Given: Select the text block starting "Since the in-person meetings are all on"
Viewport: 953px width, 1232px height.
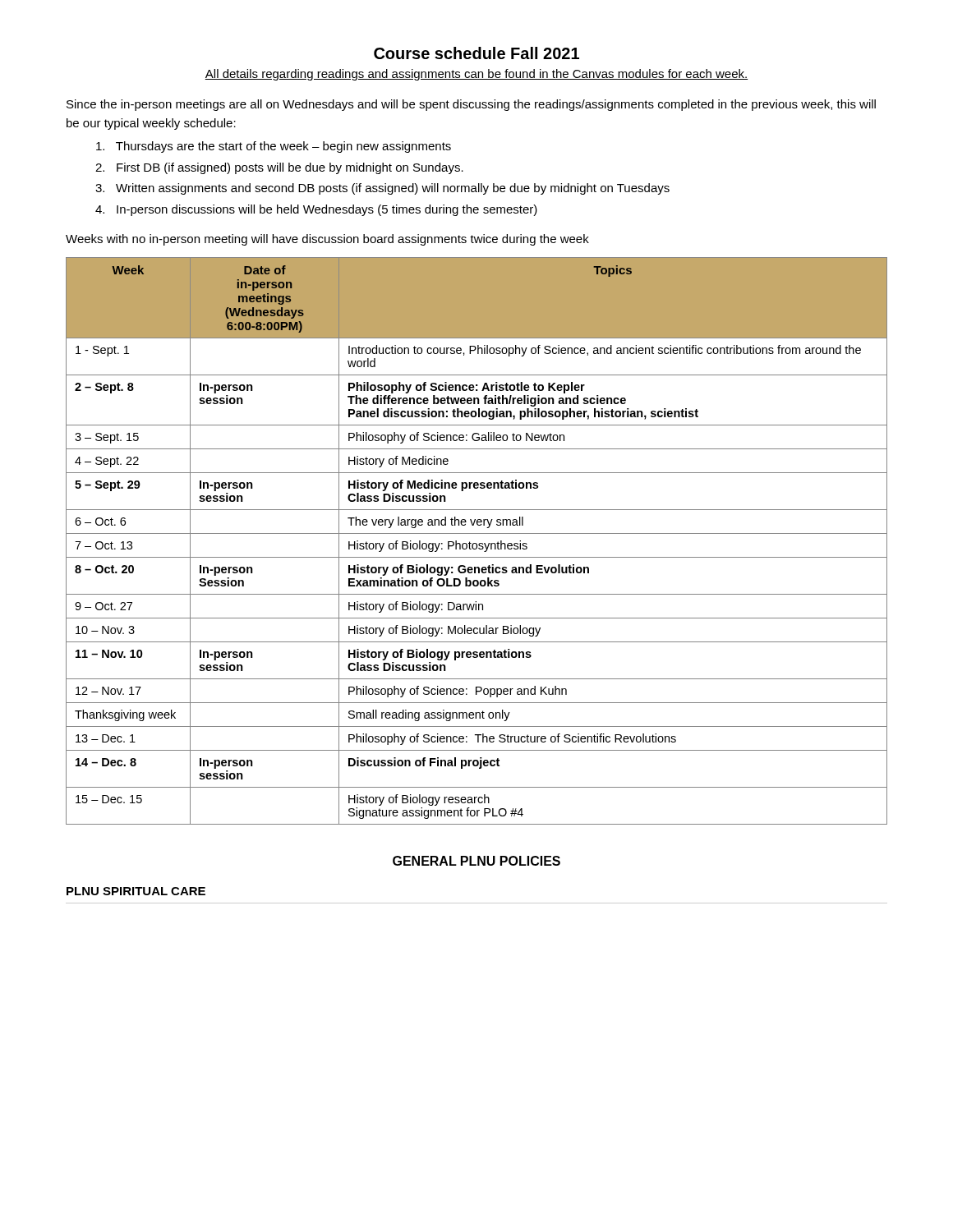Looking at the screenshot, I should (x=471, y=113).
